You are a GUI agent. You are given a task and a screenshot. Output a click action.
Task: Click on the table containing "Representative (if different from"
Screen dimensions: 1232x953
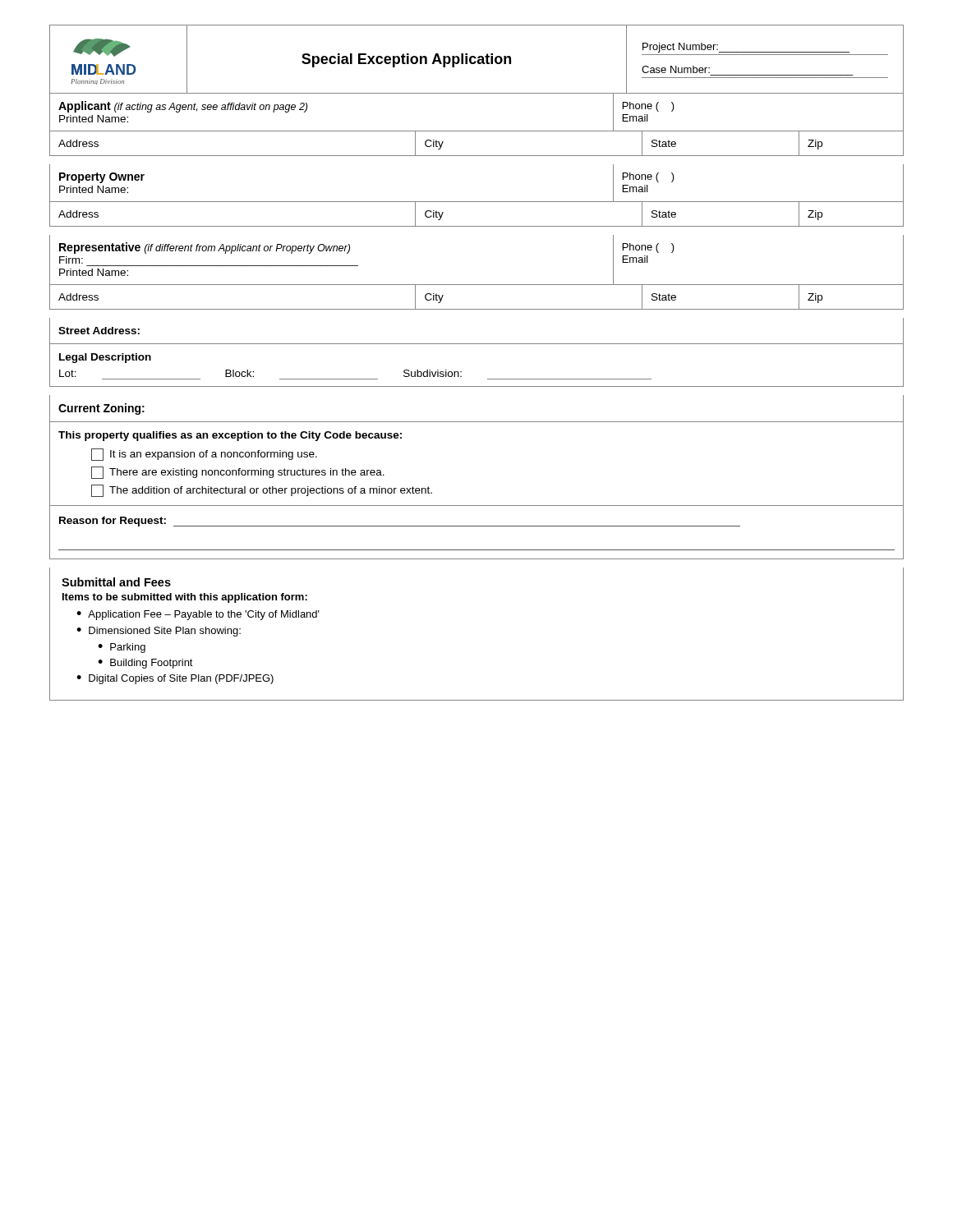pos(476,272)
